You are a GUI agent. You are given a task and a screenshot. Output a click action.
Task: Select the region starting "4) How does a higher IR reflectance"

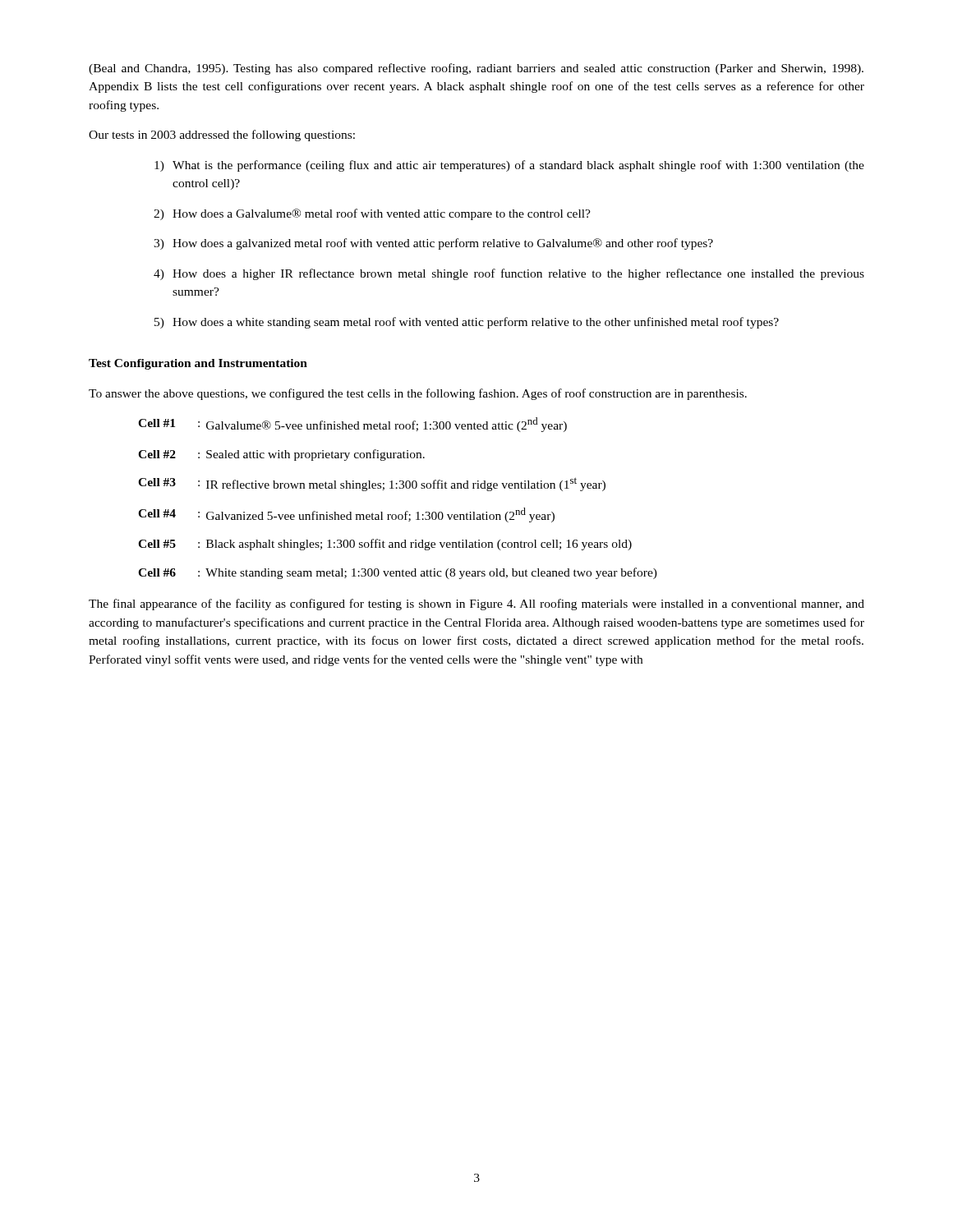click(501, 283)
